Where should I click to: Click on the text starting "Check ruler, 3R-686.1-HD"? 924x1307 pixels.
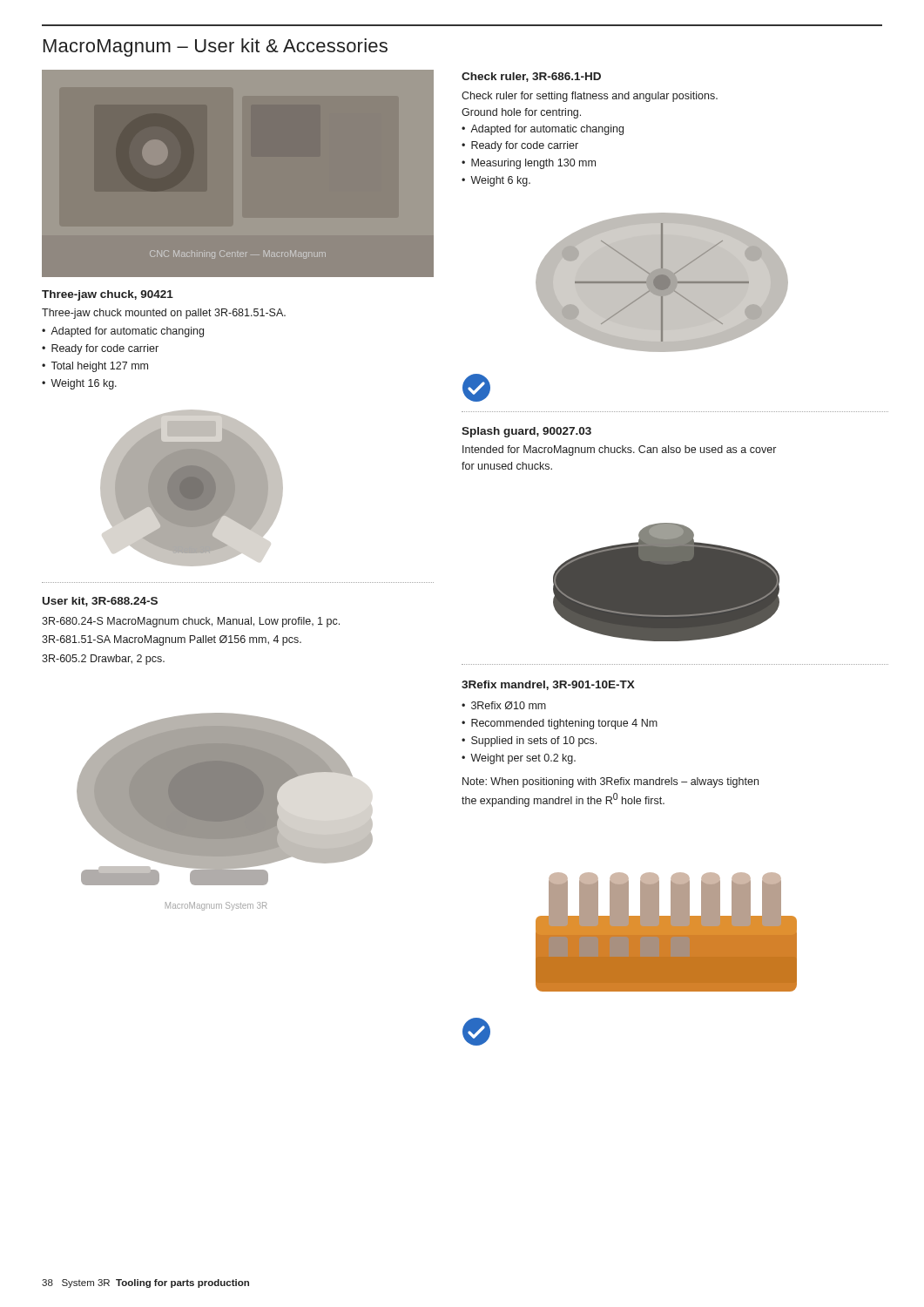coord(531,76)
